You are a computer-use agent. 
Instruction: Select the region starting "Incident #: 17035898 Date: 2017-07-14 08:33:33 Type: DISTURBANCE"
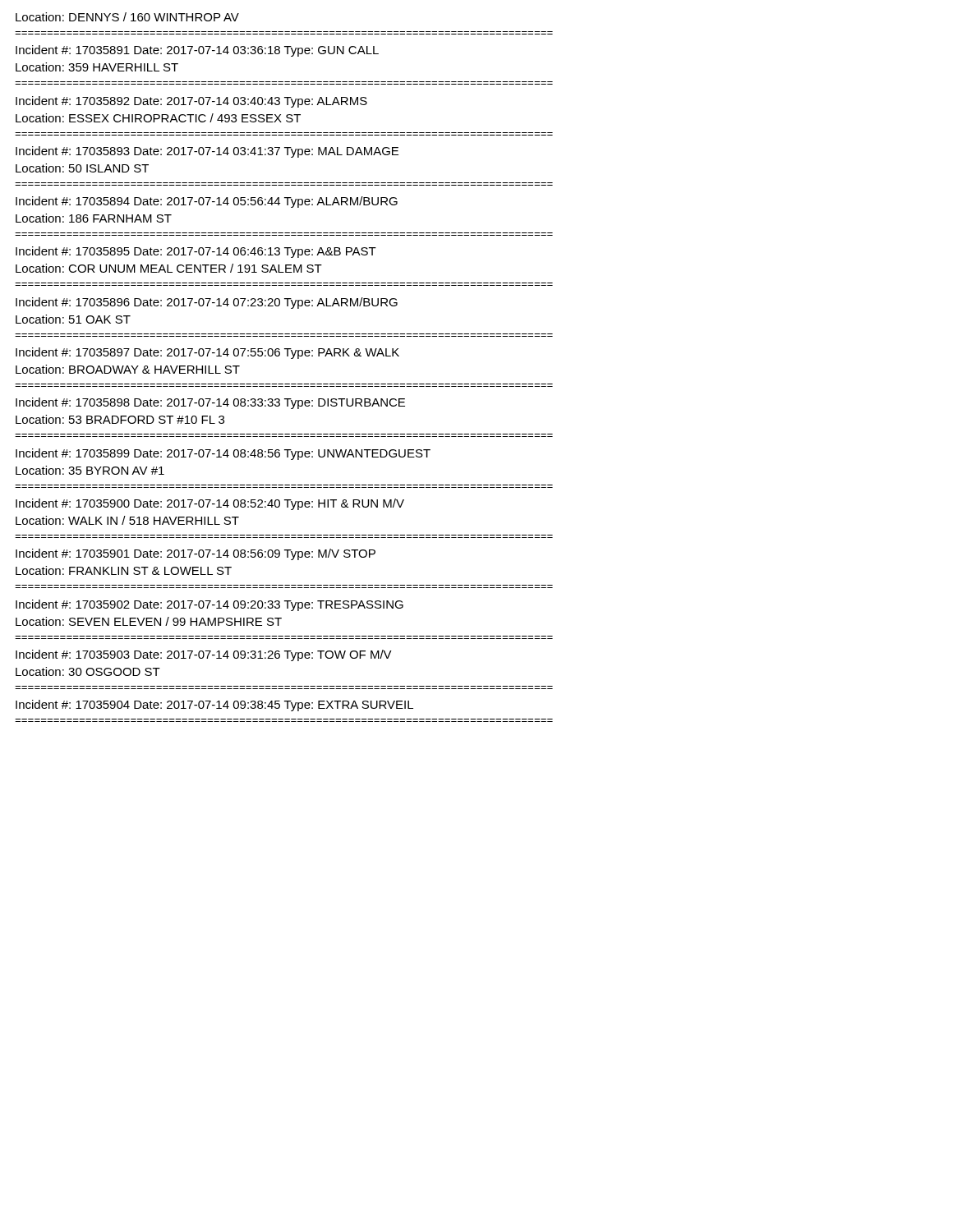[210, 403]
